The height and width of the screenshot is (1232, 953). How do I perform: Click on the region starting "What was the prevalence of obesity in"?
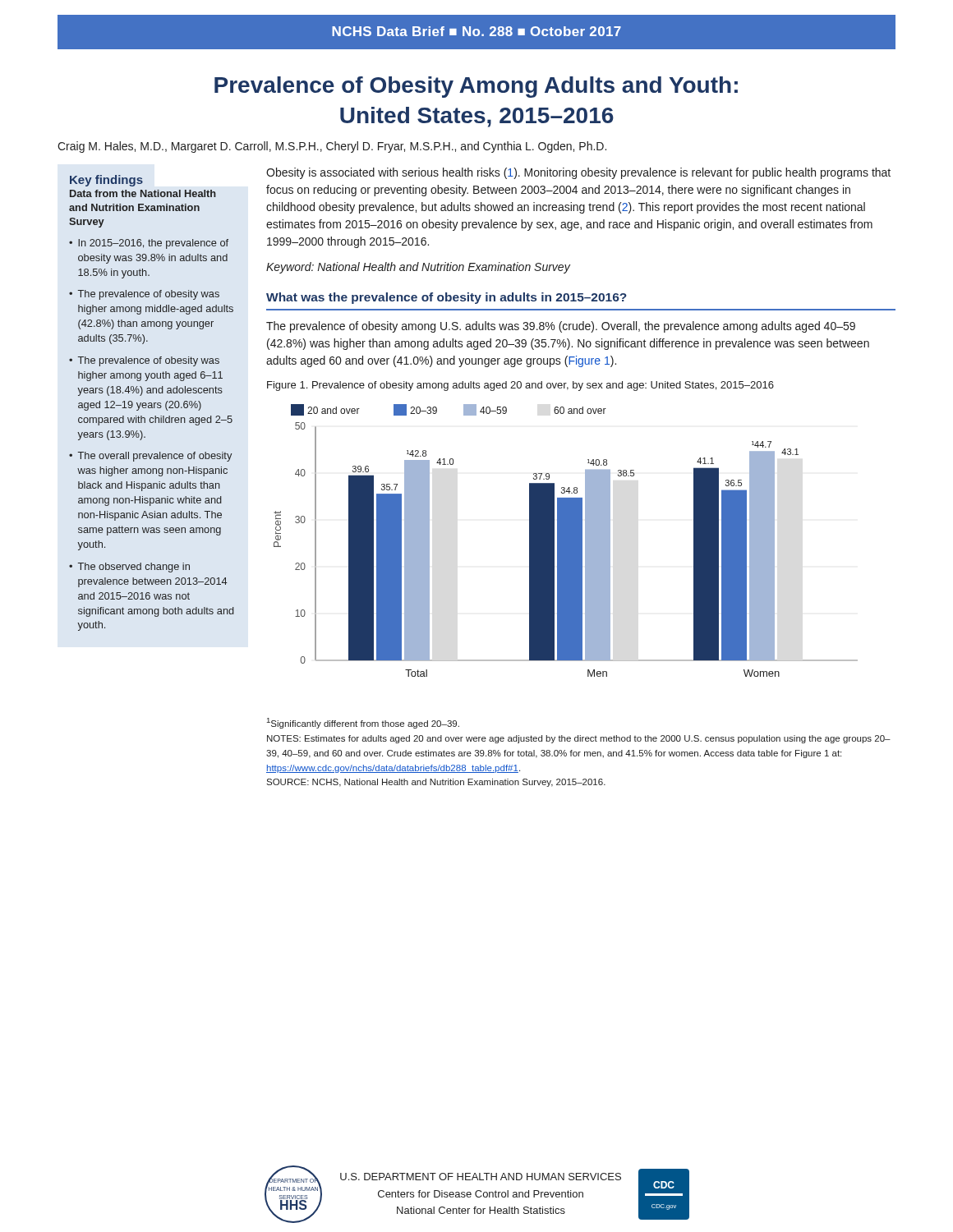447,297
